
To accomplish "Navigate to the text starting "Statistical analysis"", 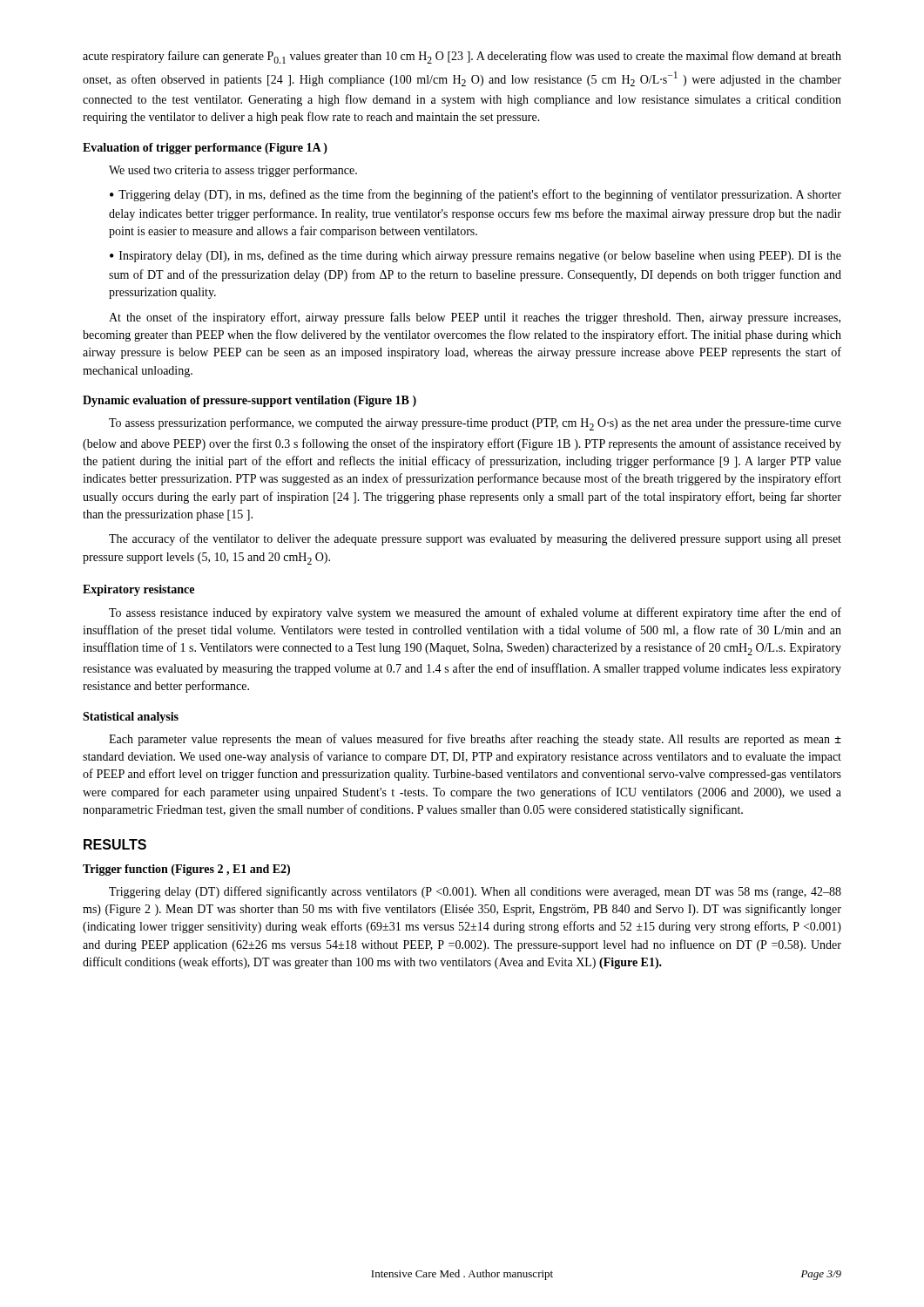I will click(x=131, y=716).
